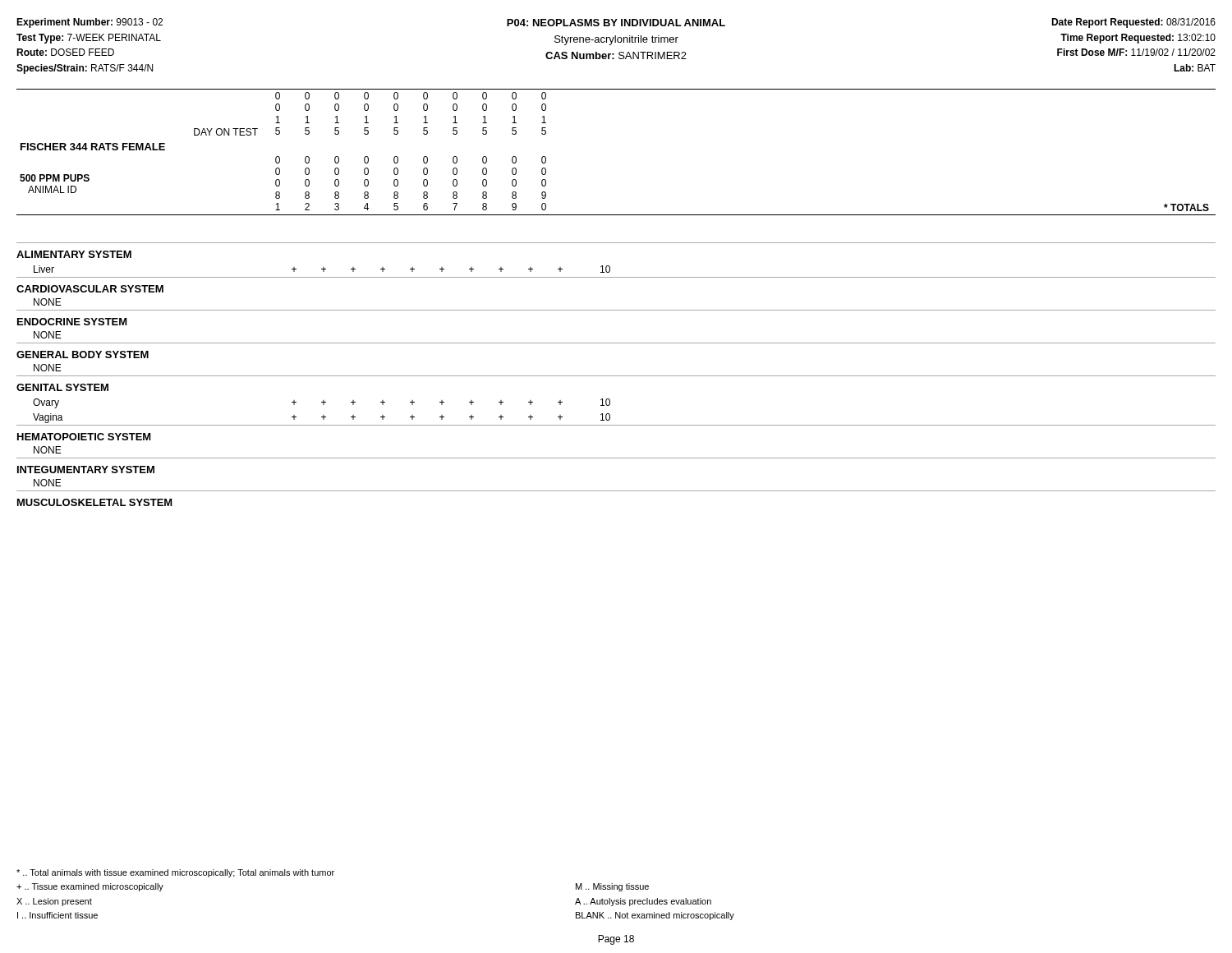Click the passage that begins "M .. Missing tissue A .. Autolysis precludes"
This screenshot has width=1232, height=953.
pyautogui.click(x=655, y=901)
